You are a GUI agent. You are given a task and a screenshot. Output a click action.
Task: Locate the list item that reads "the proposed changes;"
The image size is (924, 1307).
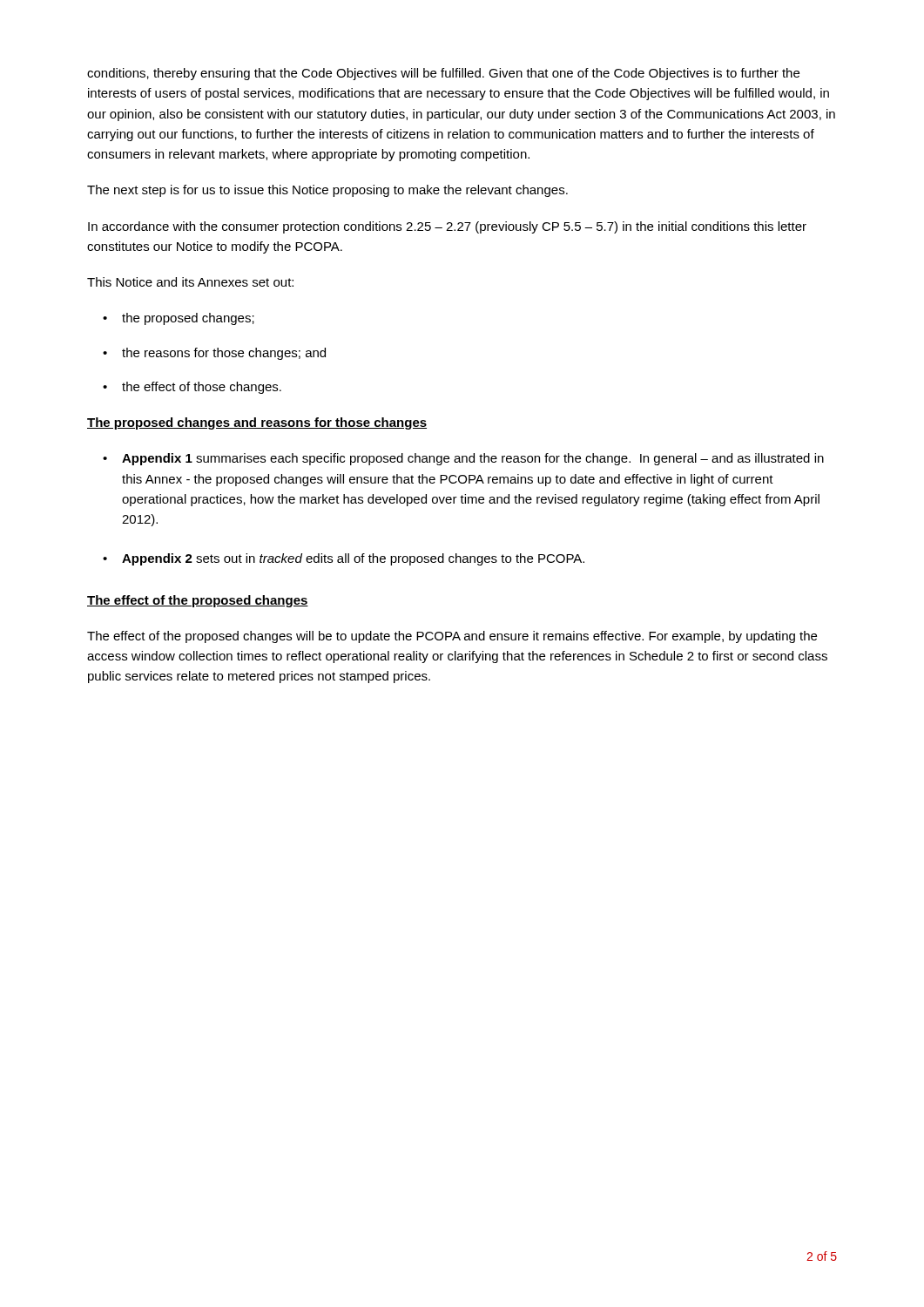pyautogui.click(x=188, y=318)
